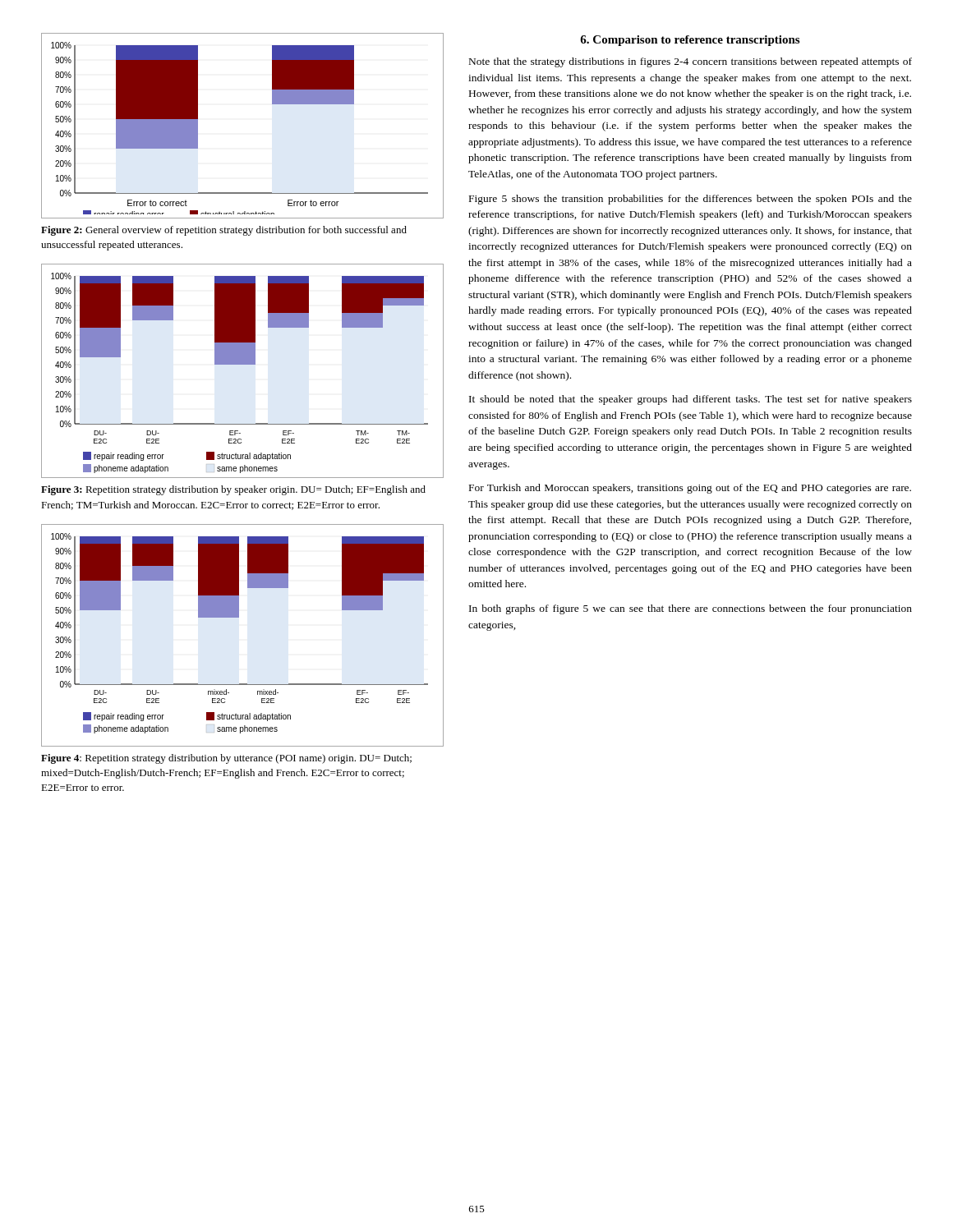Image resolution: width=953 pixels, height=1232 pixels.
Task: Locate the block starting "6. Comparison to reference transcriptions"
Action: pyautogui.click(x=690, y=39)
